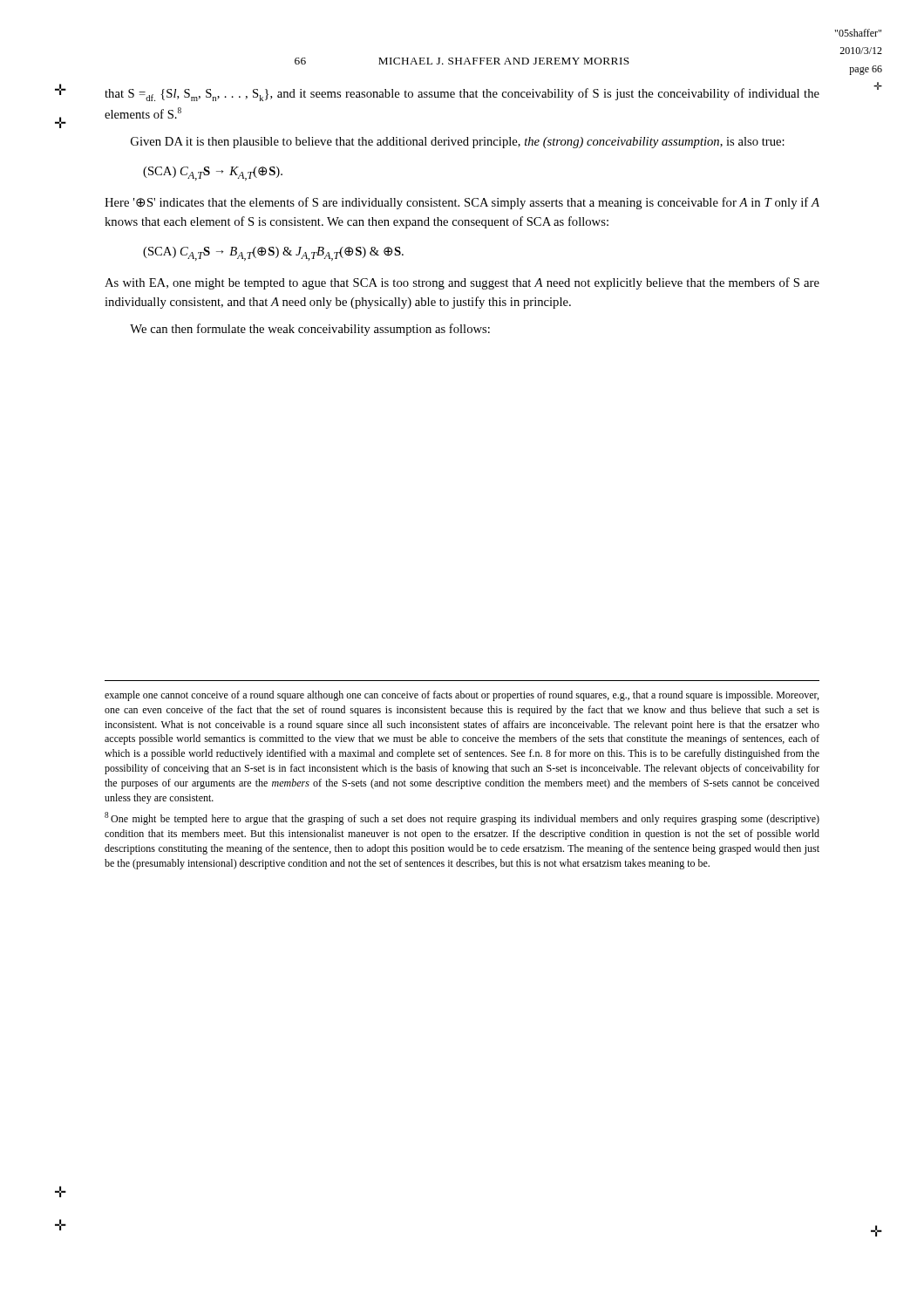Locate the block of text that opens with "8 One might be"

point(462,841)
